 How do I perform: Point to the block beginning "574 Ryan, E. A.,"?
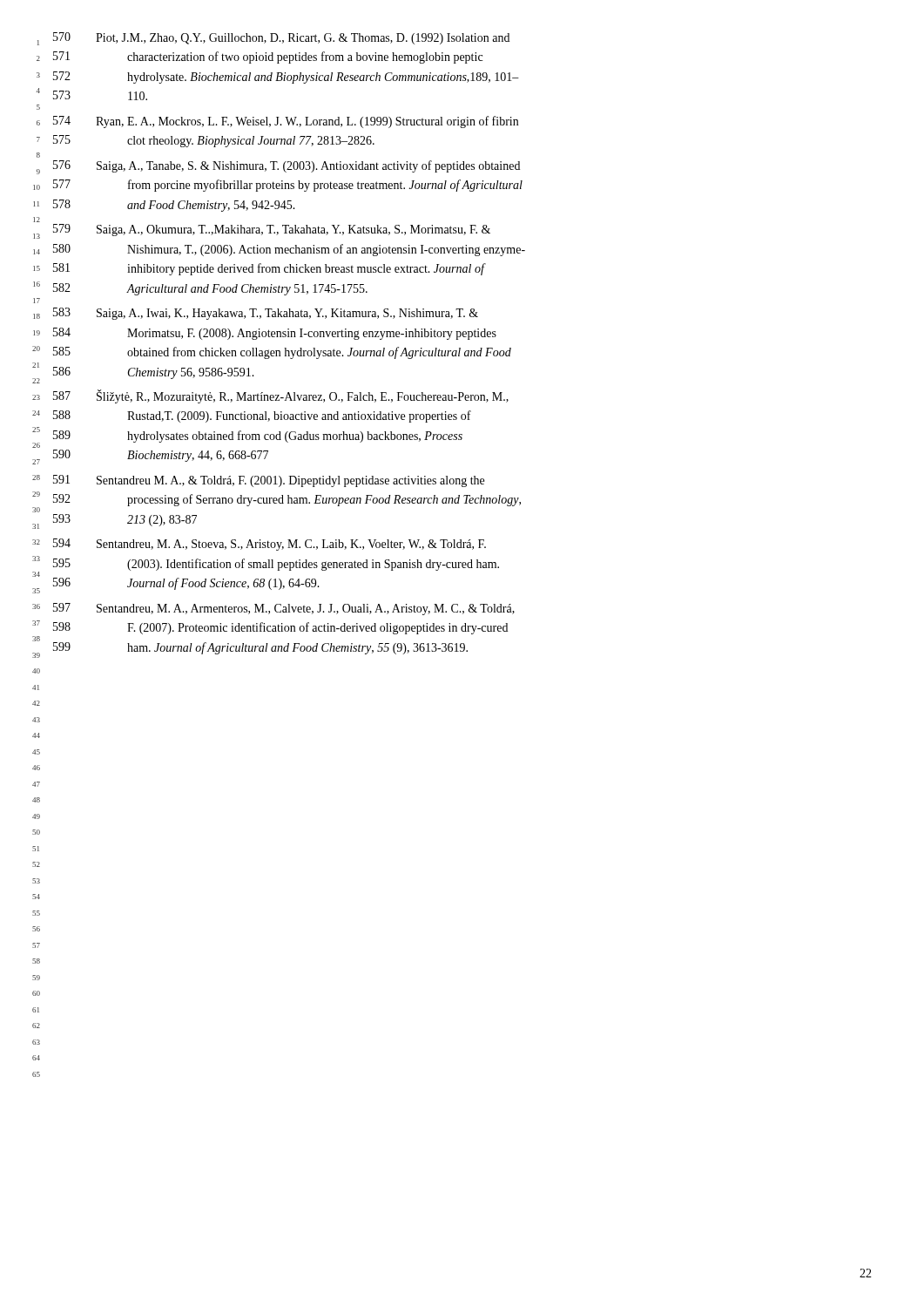click(462, 132)
